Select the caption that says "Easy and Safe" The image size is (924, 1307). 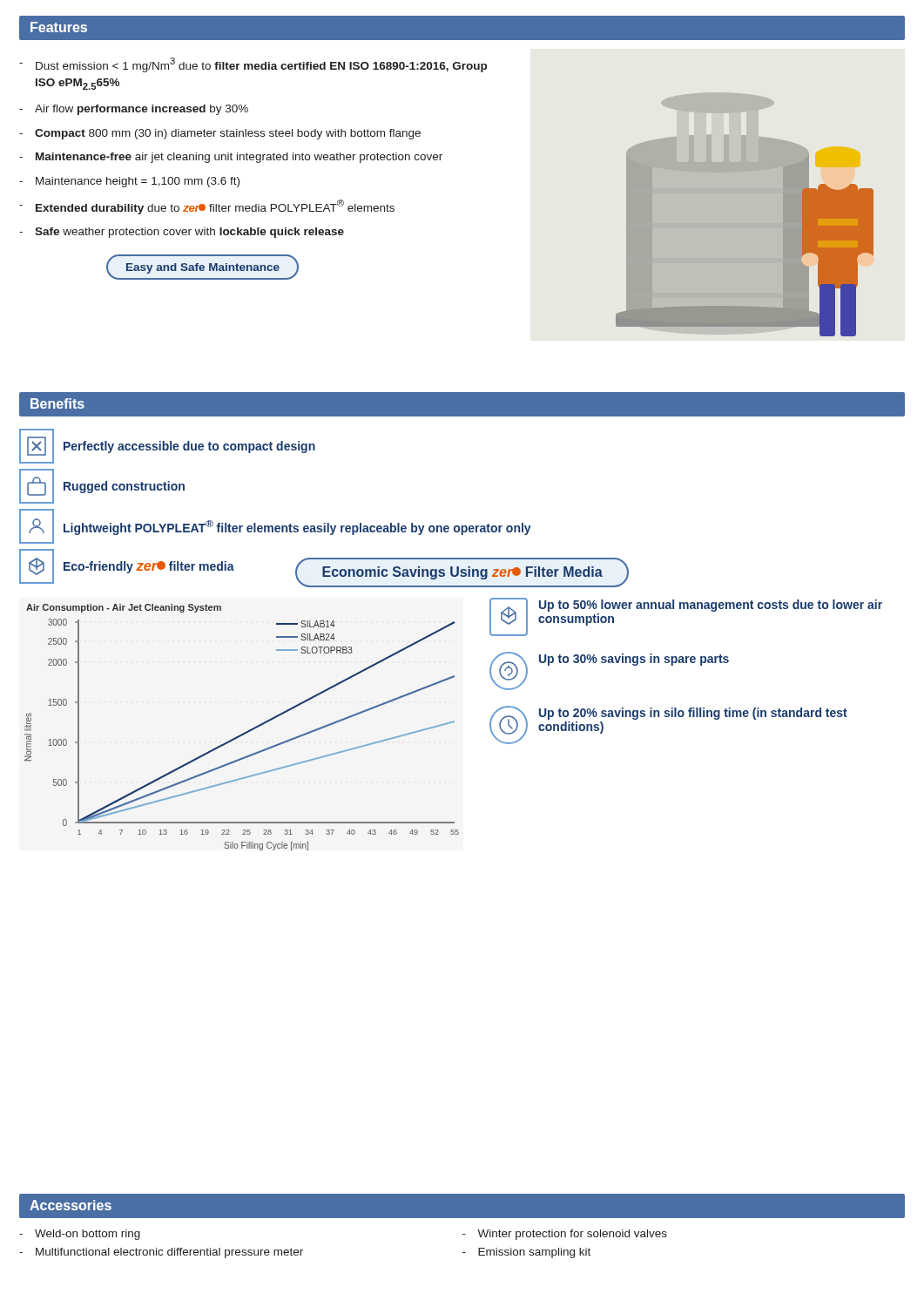coord(203,267)
